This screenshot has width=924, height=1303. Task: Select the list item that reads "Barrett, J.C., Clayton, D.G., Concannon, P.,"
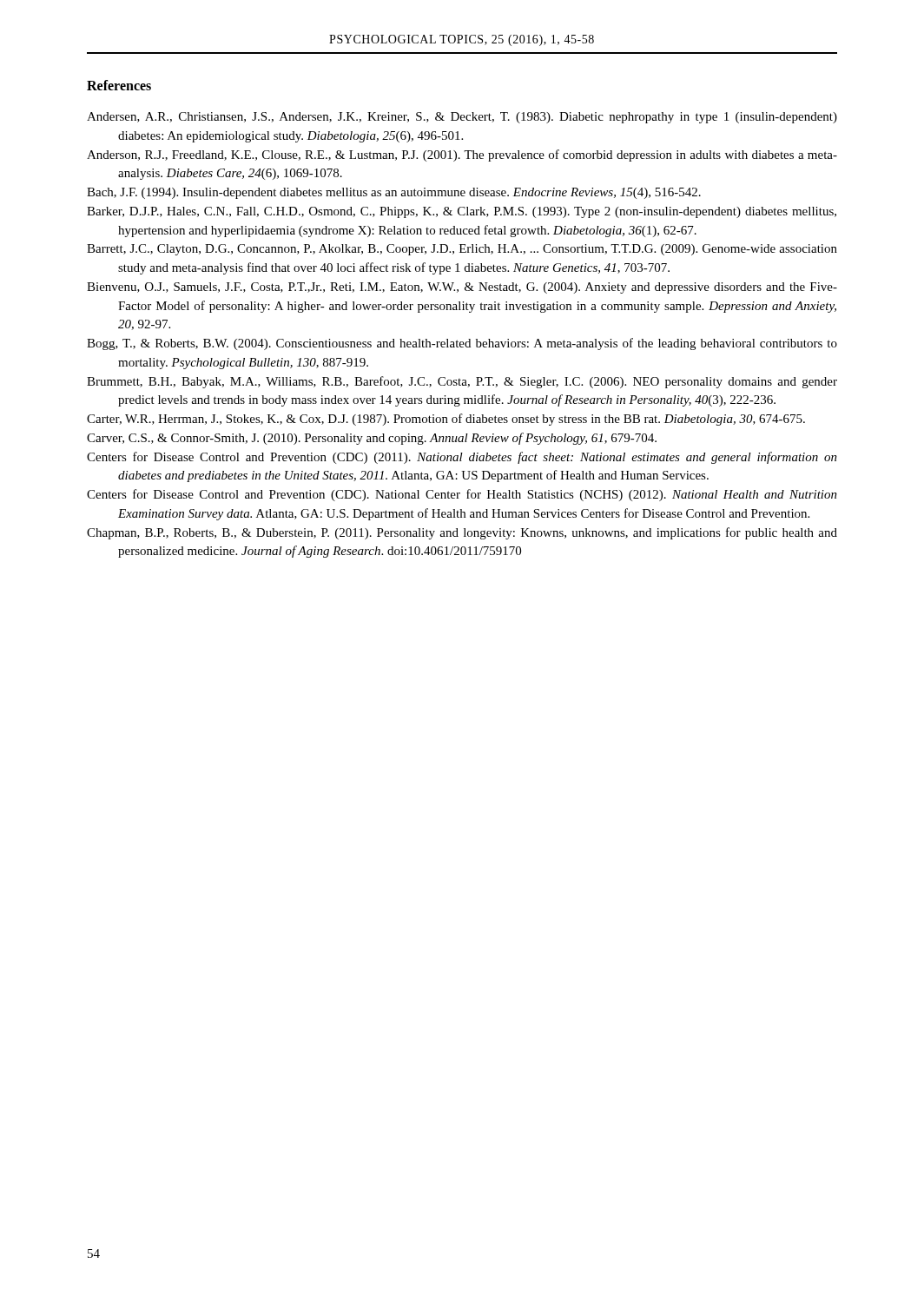point(462,259)
